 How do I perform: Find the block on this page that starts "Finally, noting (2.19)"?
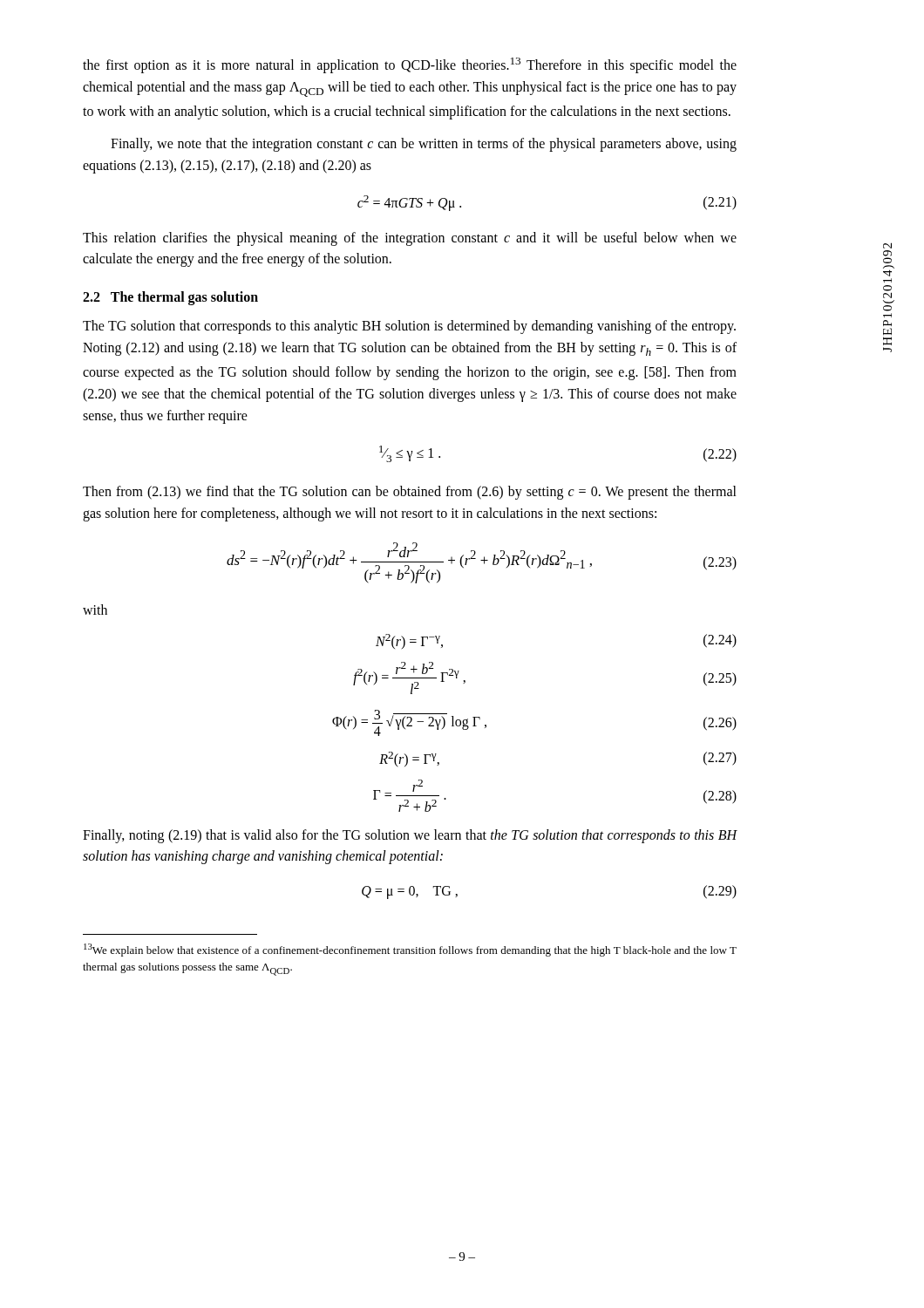click(x=410, y=846)
